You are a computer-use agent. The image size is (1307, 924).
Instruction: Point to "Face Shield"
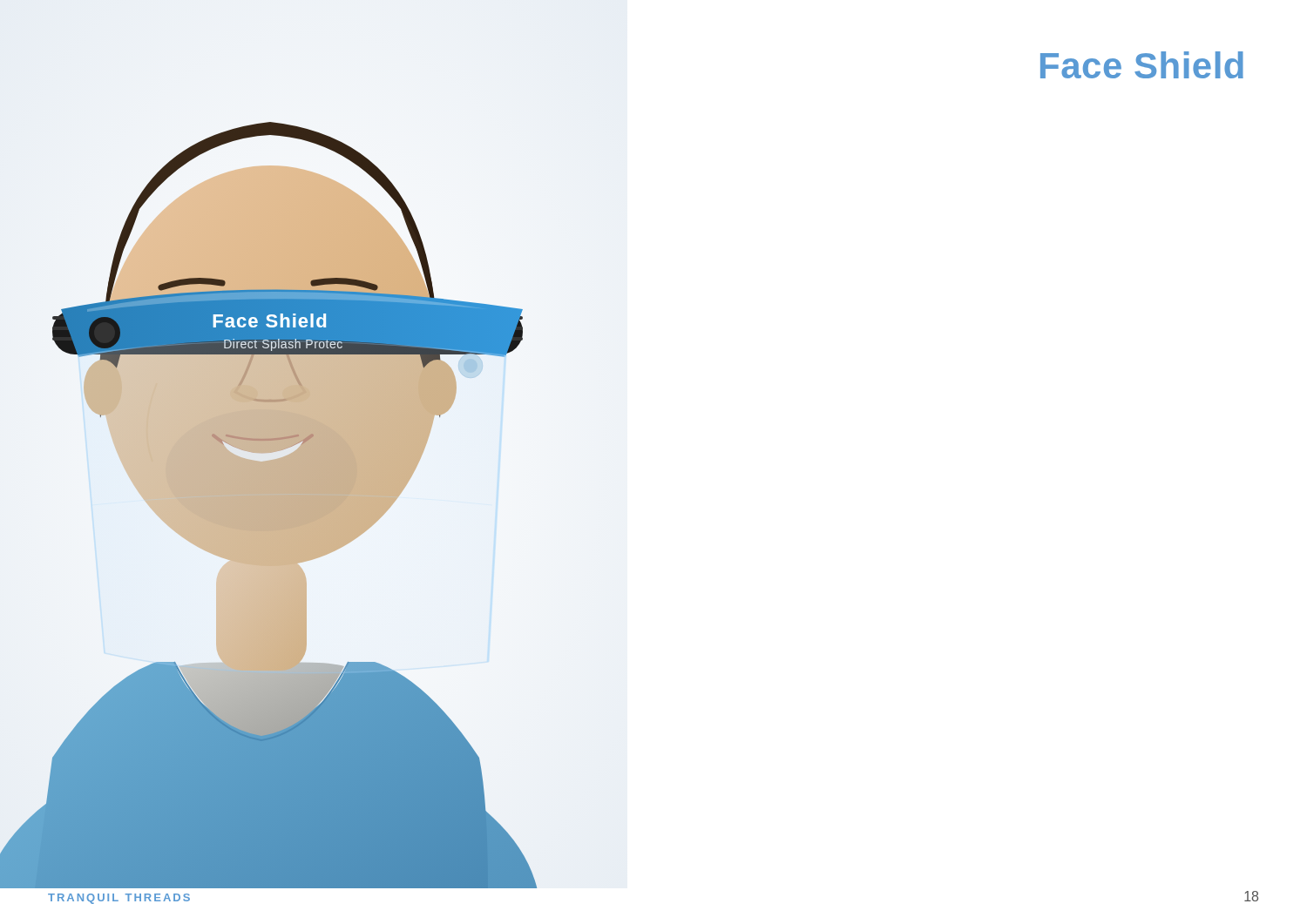pos(1142,66)
